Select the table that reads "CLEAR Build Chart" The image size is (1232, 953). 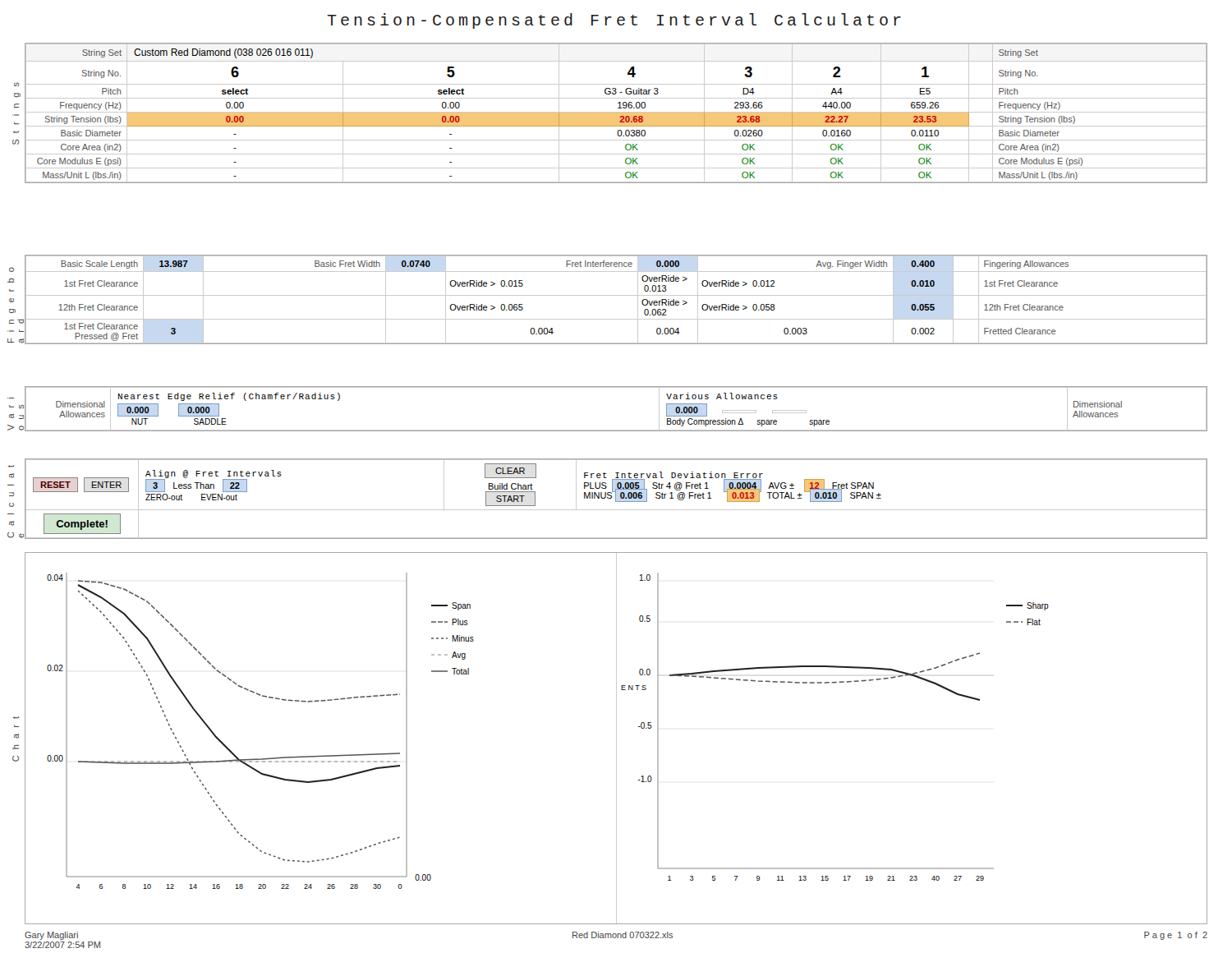pyautogui.click(x=616, y=499)
